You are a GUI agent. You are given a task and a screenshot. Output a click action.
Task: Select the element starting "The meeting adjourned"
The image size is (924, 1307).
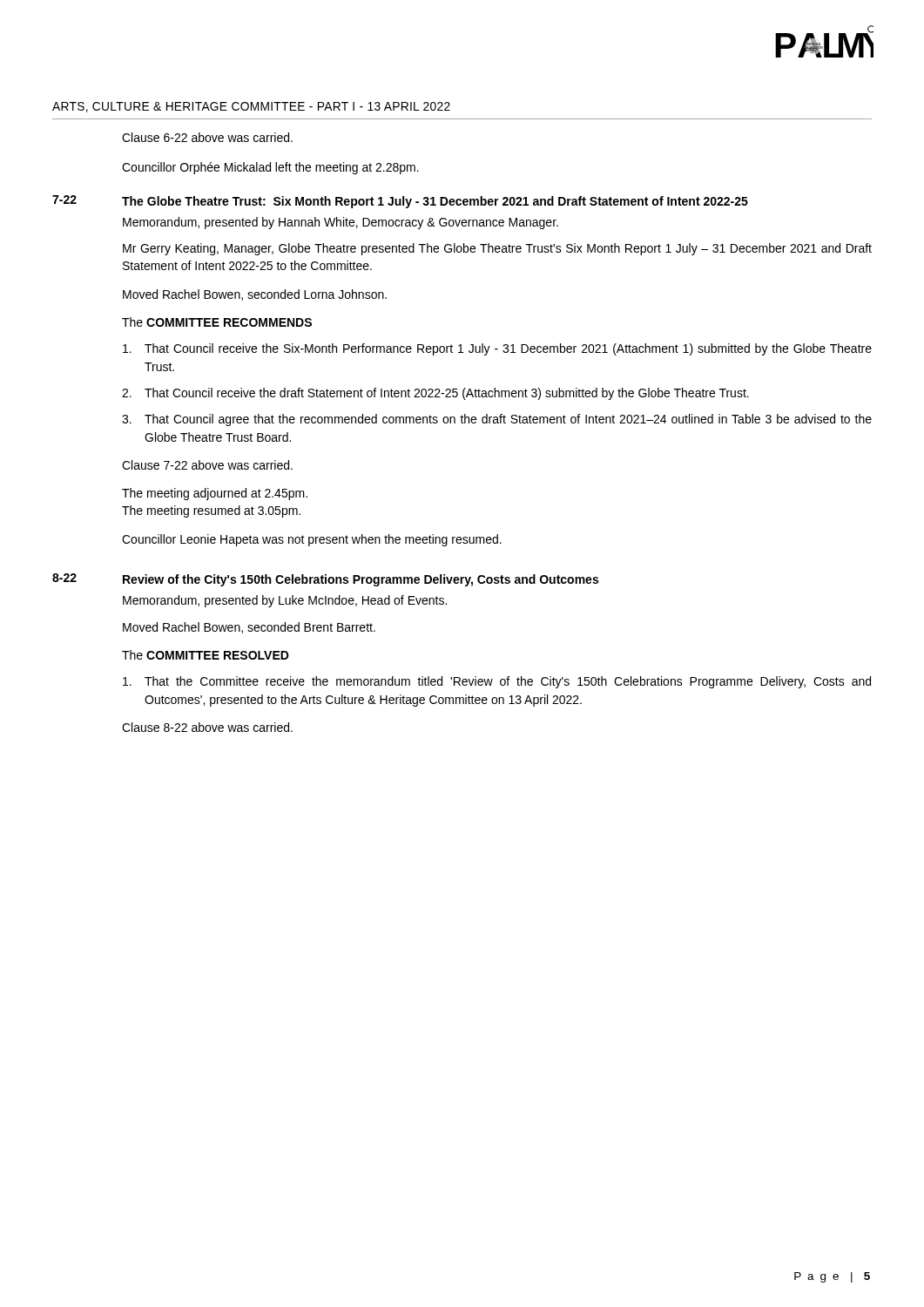(215, 502)
